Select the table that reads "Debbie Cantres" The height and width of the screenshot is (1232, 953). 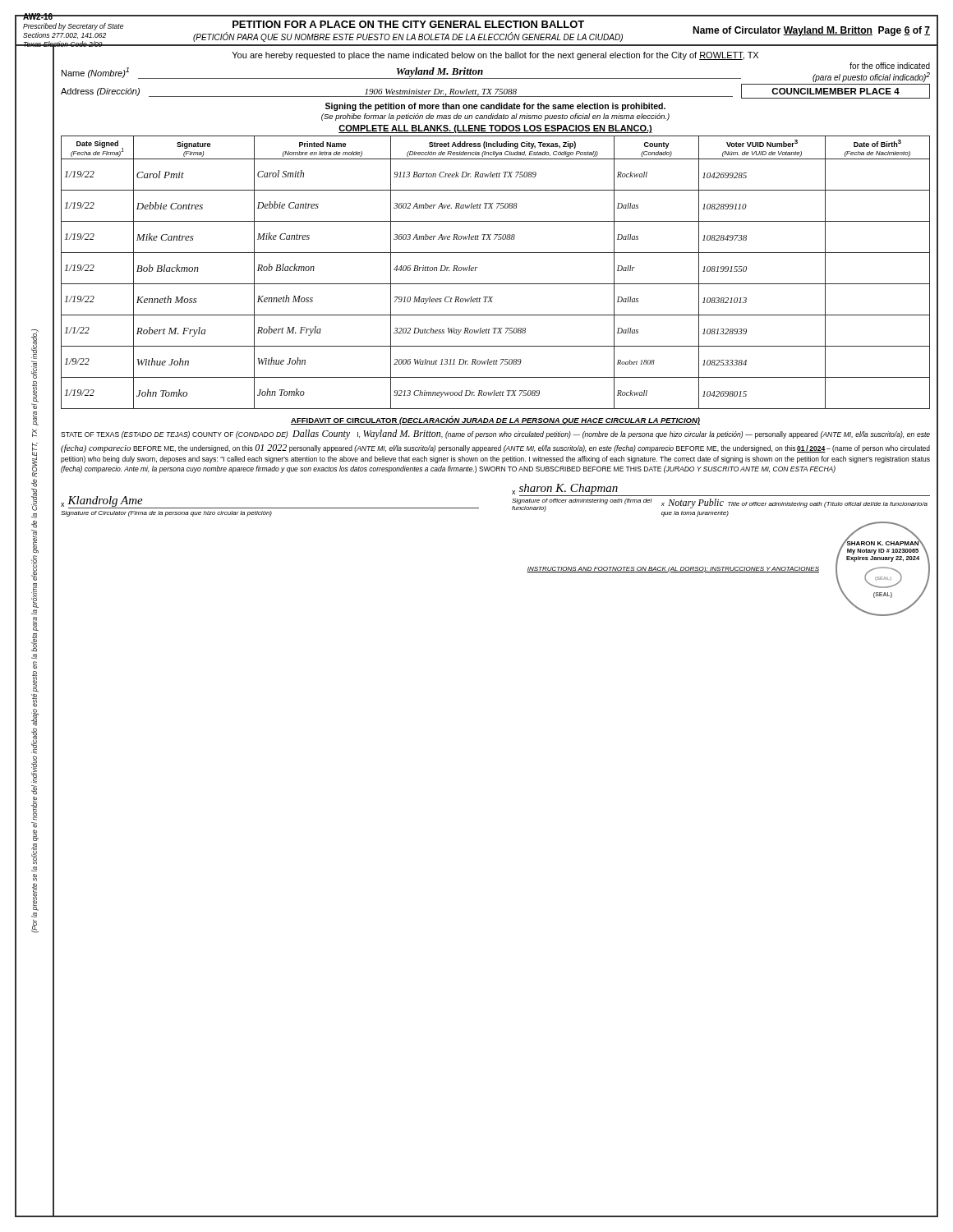[495, 273]
